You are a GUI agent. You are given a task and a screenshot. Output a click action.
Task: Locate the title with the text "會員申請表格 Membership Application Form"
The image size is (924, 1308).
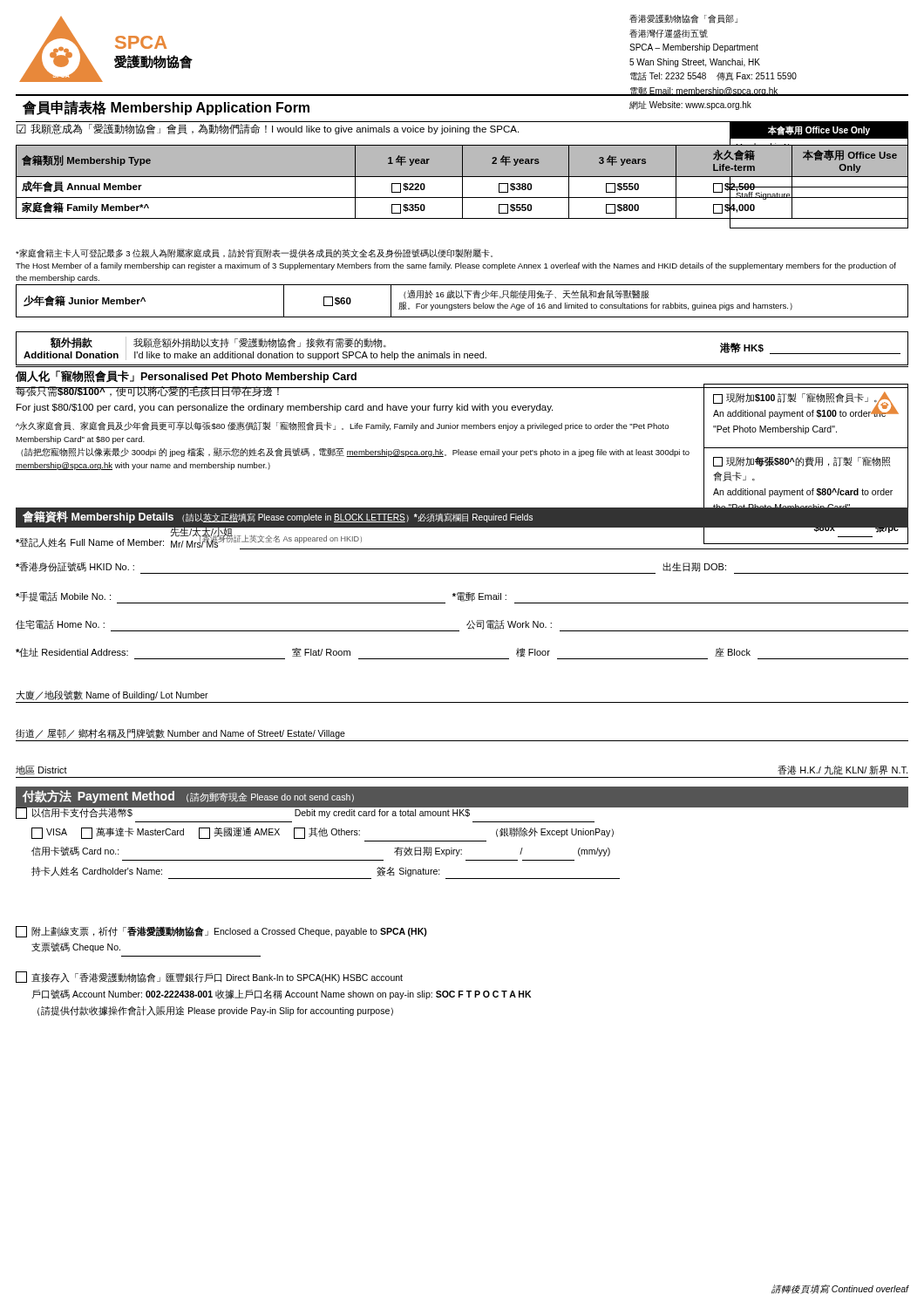pyautogui.click(x=167, y=108)
